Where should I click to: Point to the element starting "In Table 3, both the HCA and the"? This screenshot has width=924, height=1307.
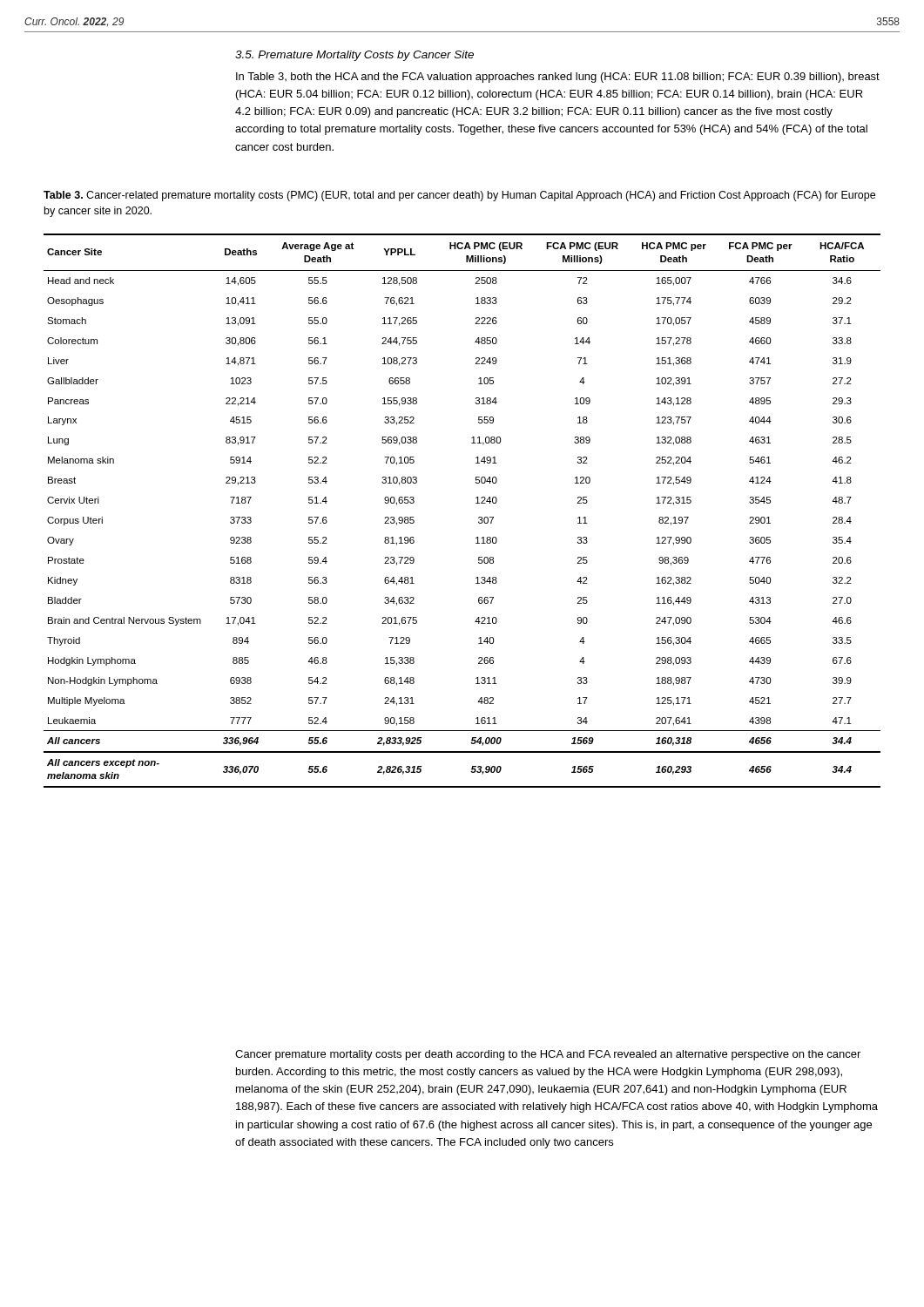pos(557,111)
